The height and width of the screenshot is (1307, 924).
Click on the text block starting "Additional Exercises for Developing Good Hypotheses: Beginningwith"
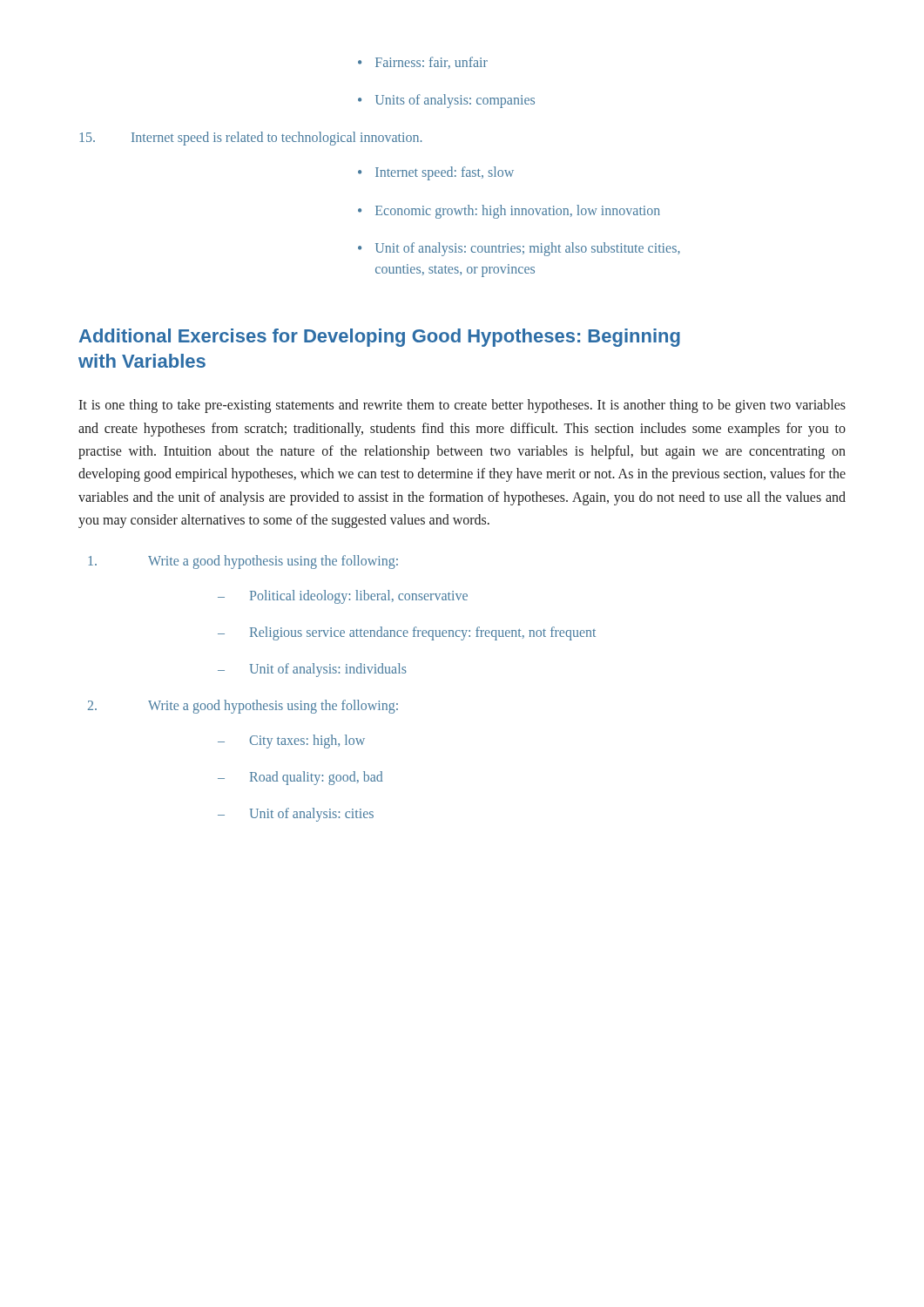tap(380, 349)
